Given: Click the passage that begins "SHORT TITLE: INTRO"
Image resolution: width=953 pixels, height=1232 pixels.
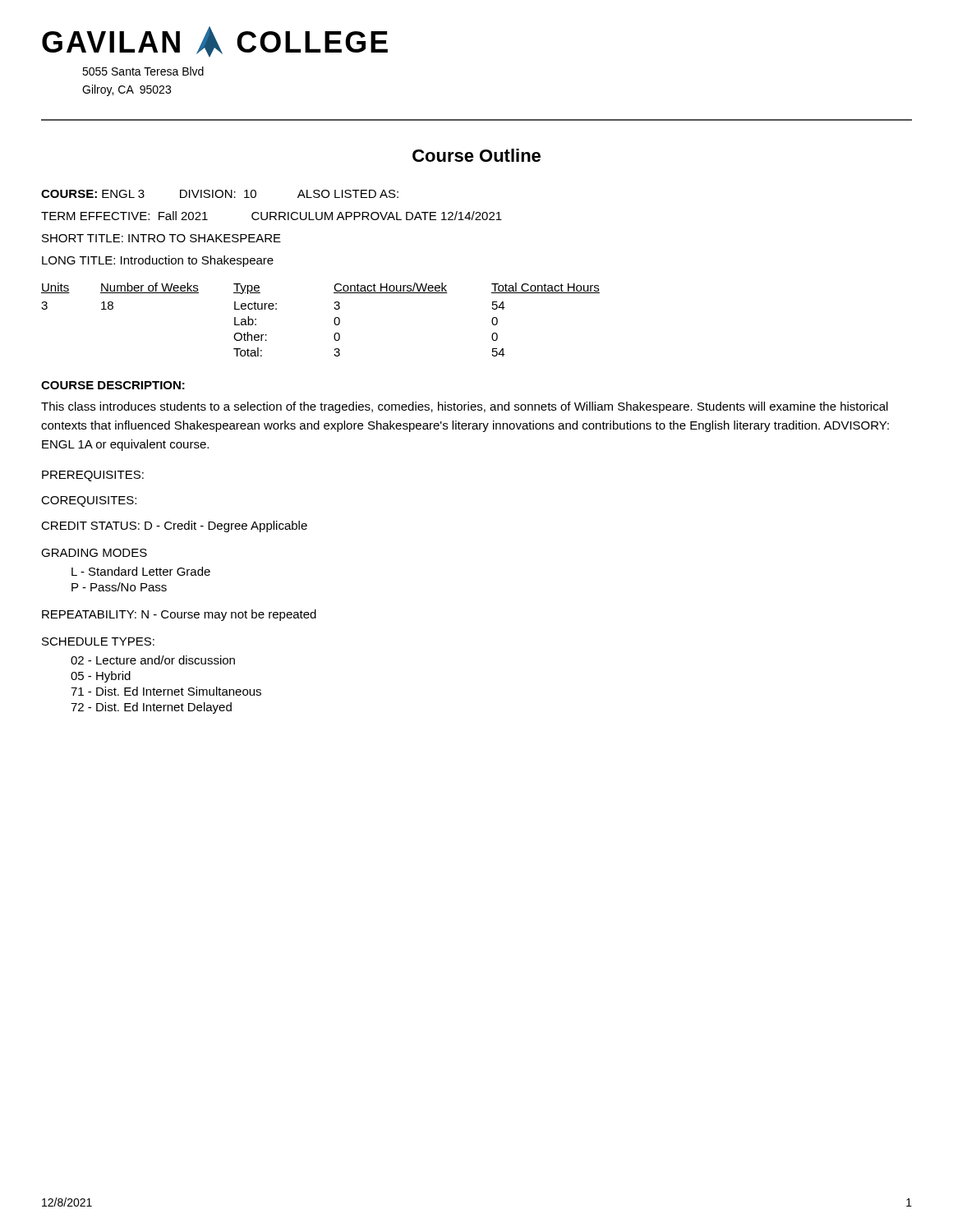Looking at the screenshot, I should pos(161,238).
